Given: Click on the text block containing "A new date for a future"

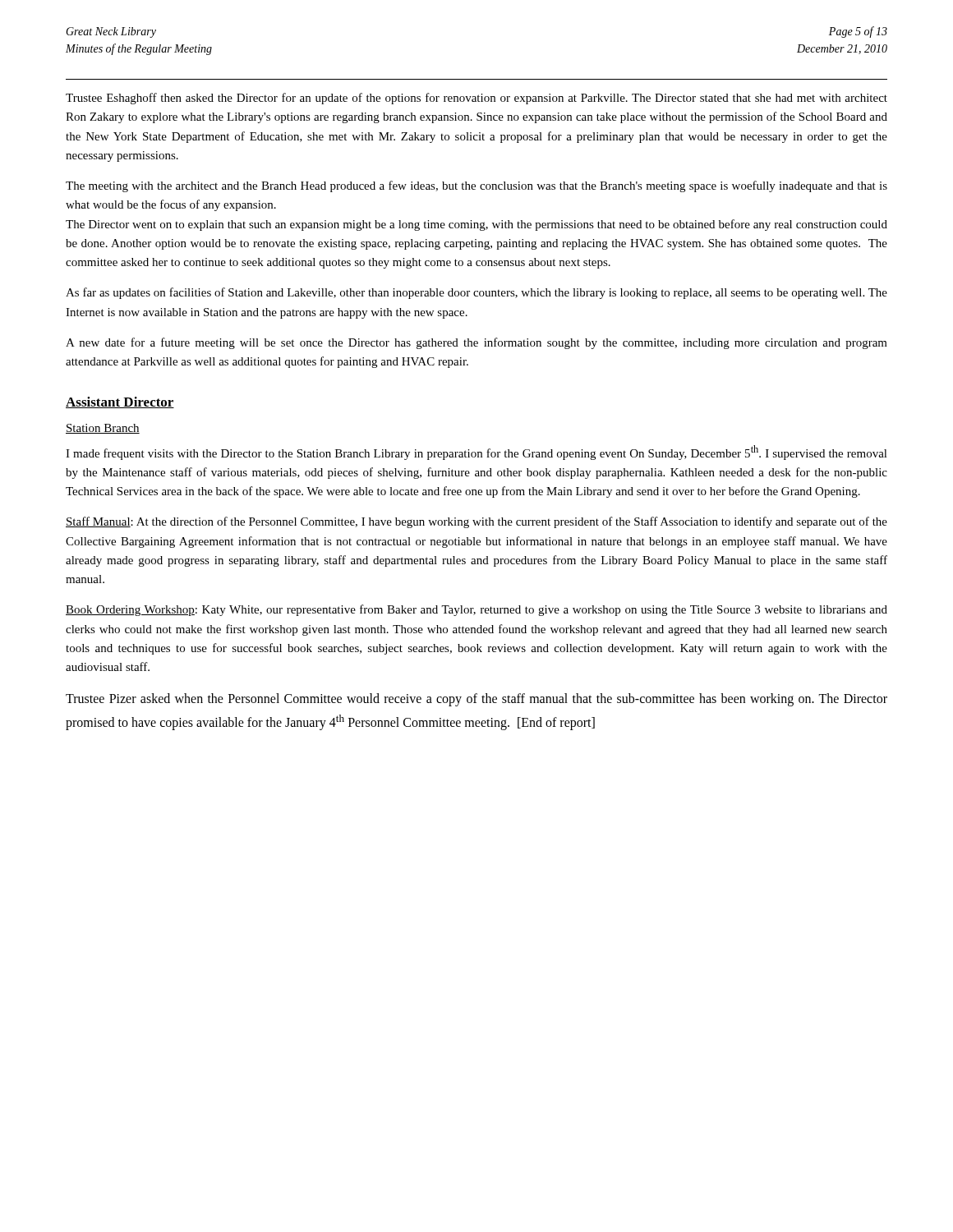Looking at the screenshot, I should (x=476, y=352).
